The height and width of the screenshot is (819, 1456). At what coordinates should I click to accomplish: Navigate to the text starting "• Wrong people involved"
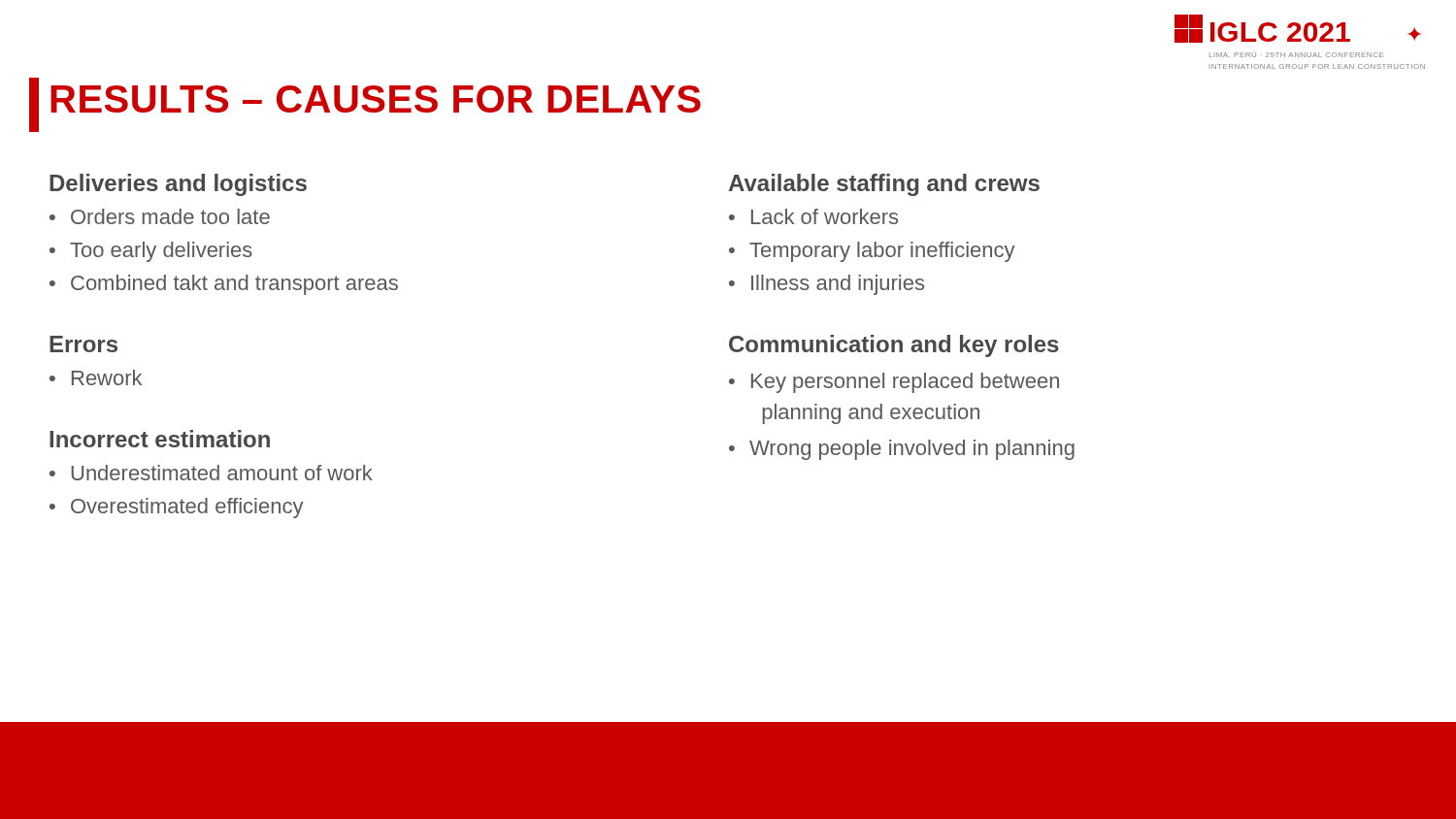tap(902, 448)
